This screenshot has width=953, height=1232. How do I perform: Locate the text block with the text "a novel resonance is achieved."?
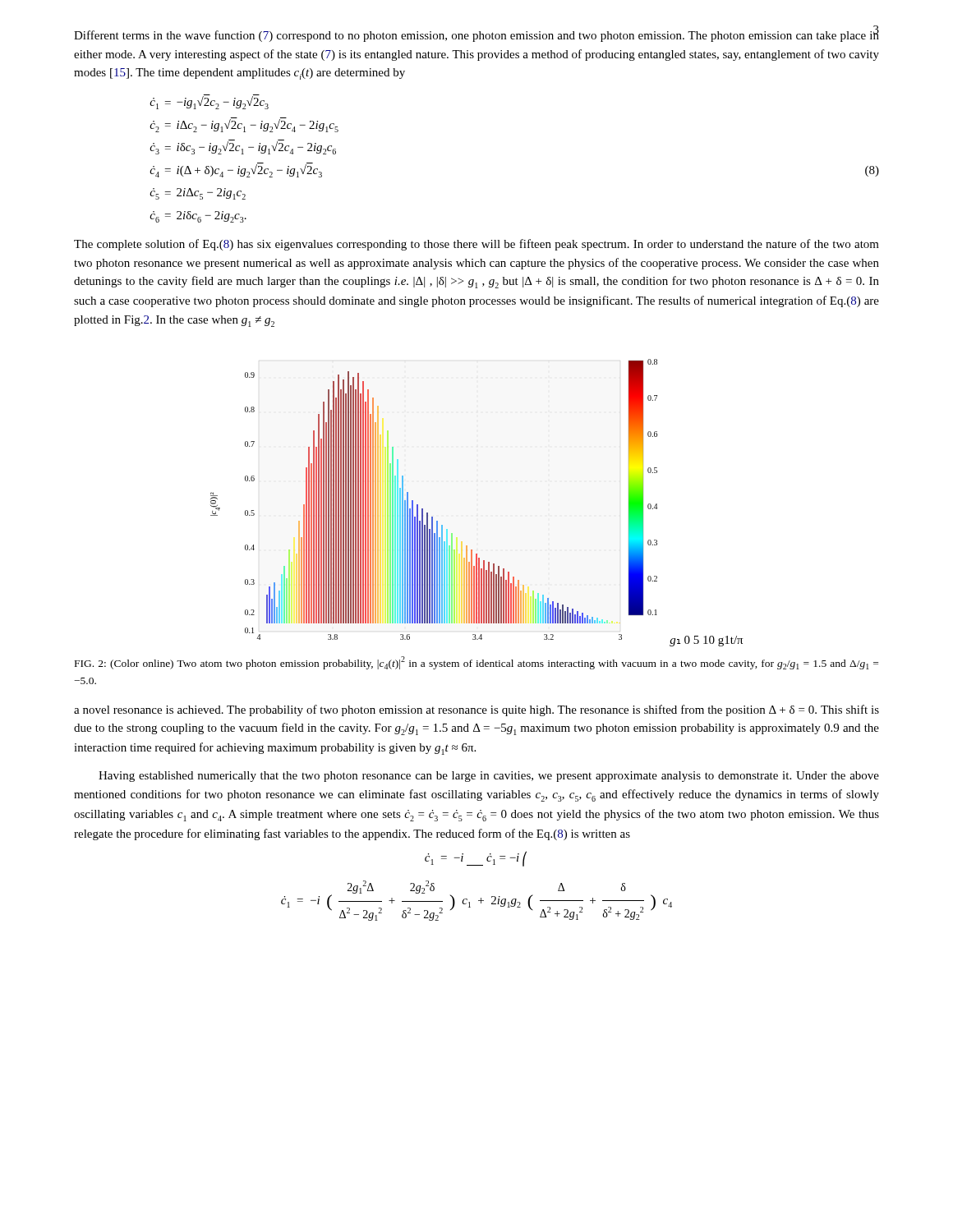[x=476, y=730]
